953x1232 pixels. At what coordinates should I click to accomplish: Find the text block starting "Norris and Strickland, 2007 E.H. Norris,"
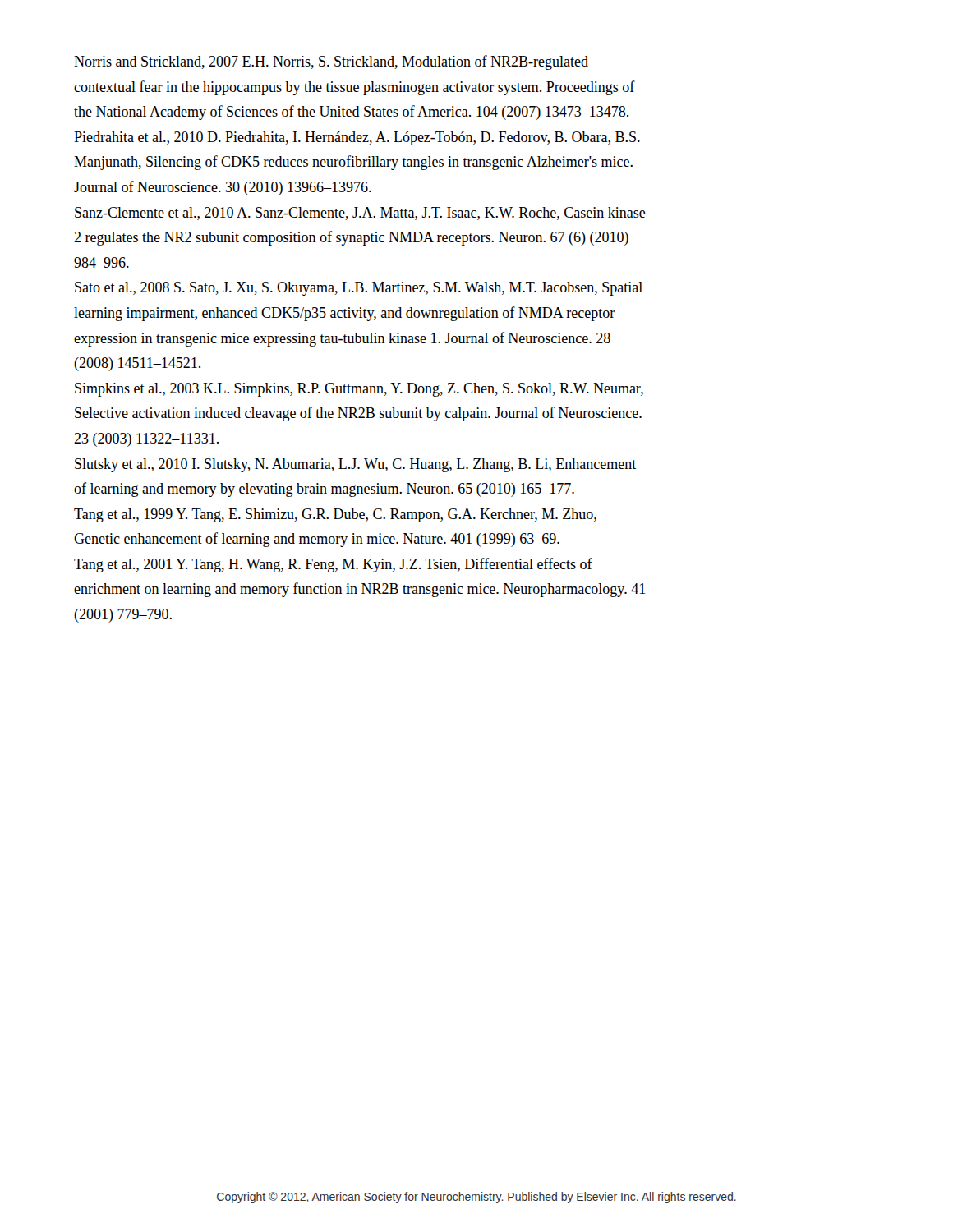(476, 87)
